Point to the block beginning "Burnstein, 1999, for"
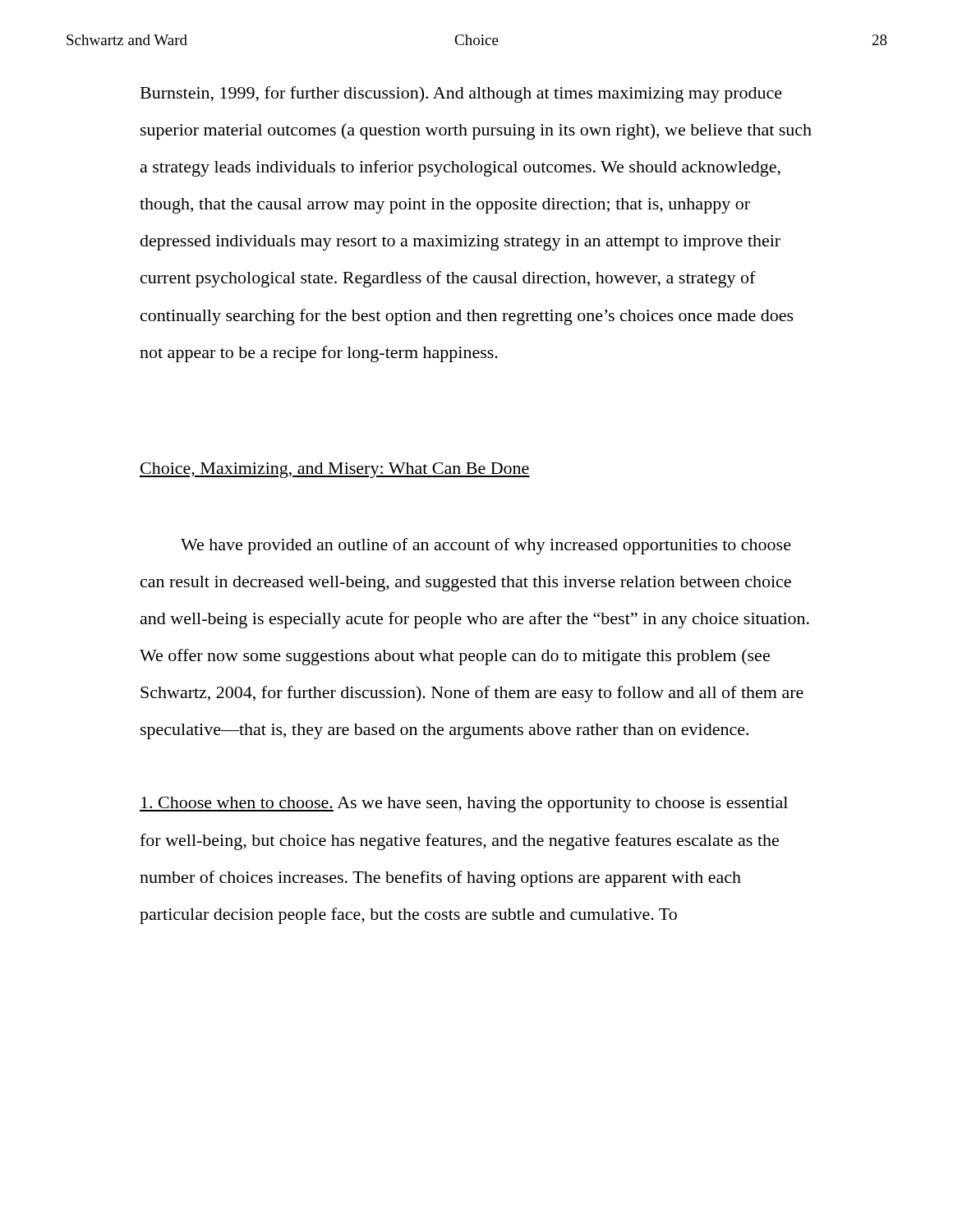The image size is (953, 1232). coord(461,94)
